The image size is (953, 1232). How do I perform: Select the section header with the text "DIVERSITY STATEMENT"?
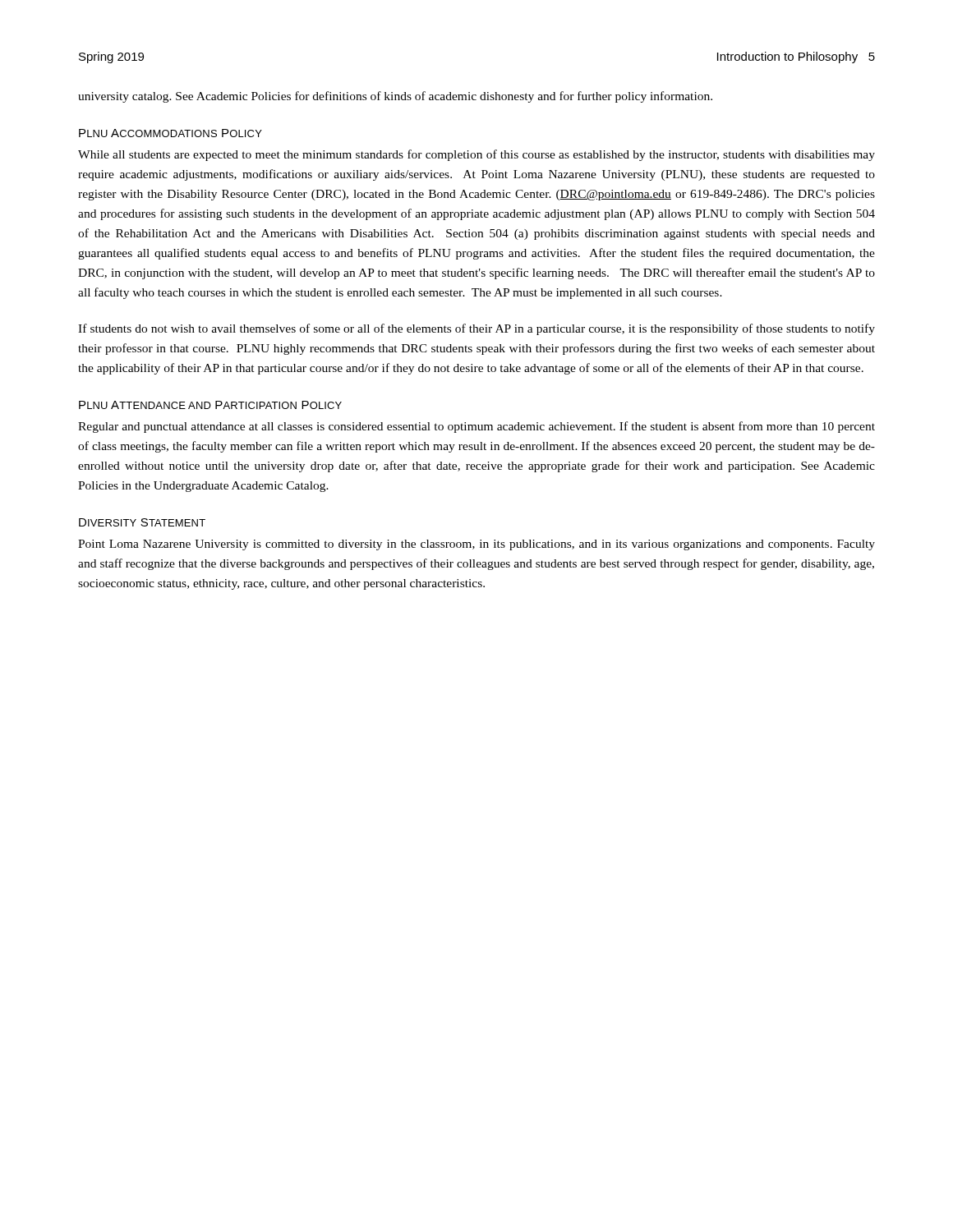[x=142, y=522]
